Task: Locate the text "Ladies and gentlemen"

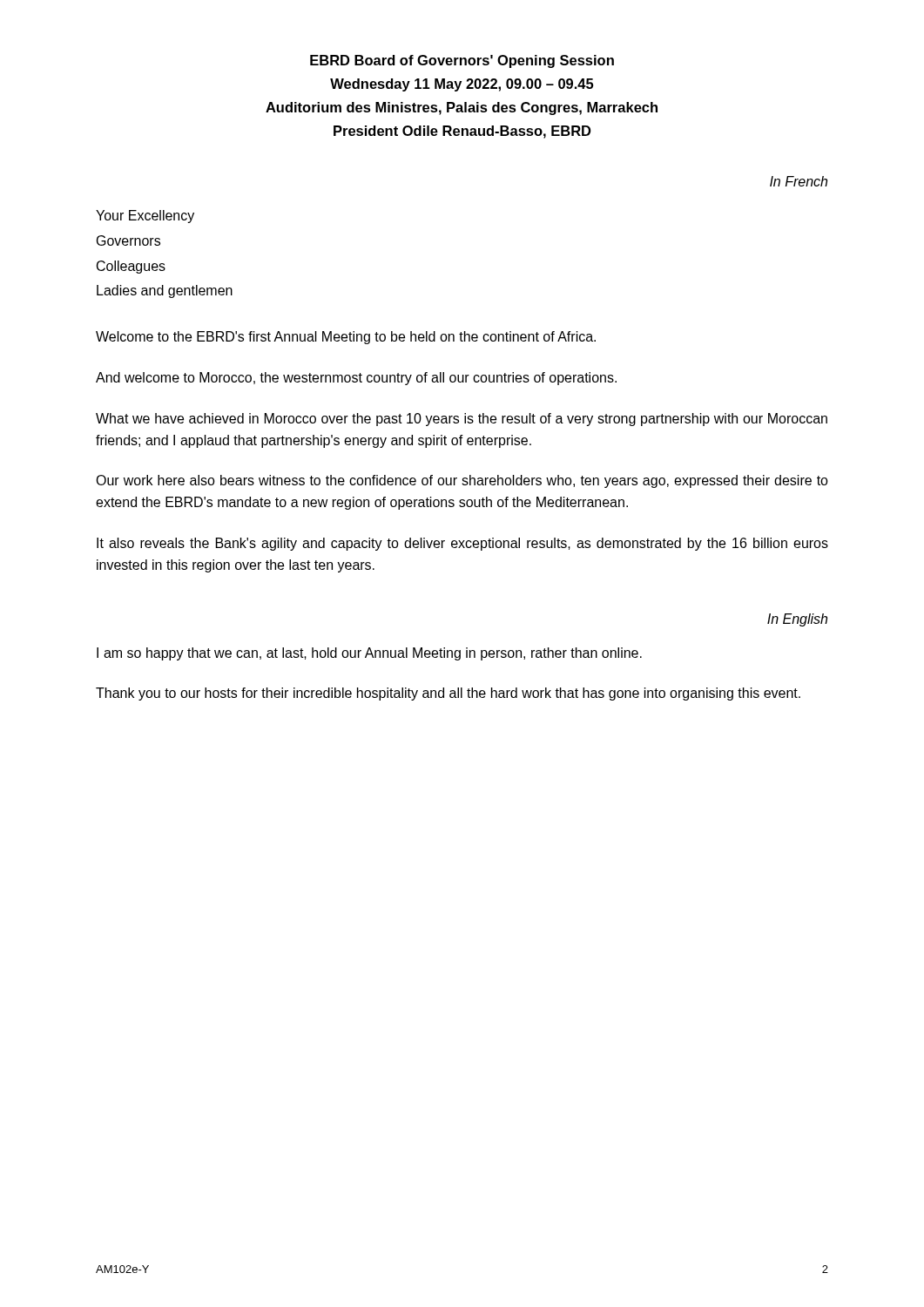Action: (x=164, y=291)
